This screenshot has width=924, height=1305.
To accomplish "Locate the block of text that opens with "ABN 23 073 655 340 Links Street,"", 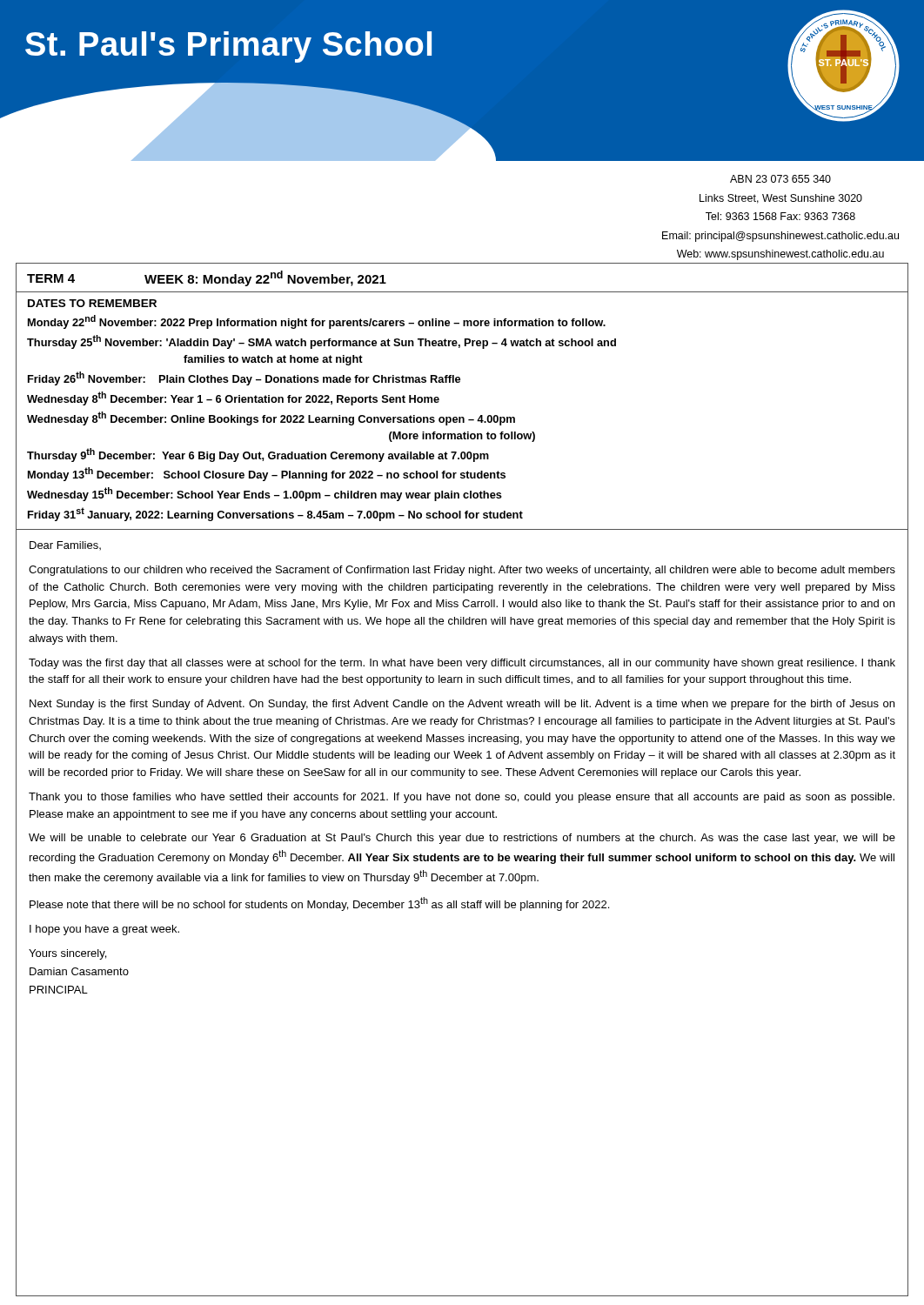I will click(x=780, y=217).
